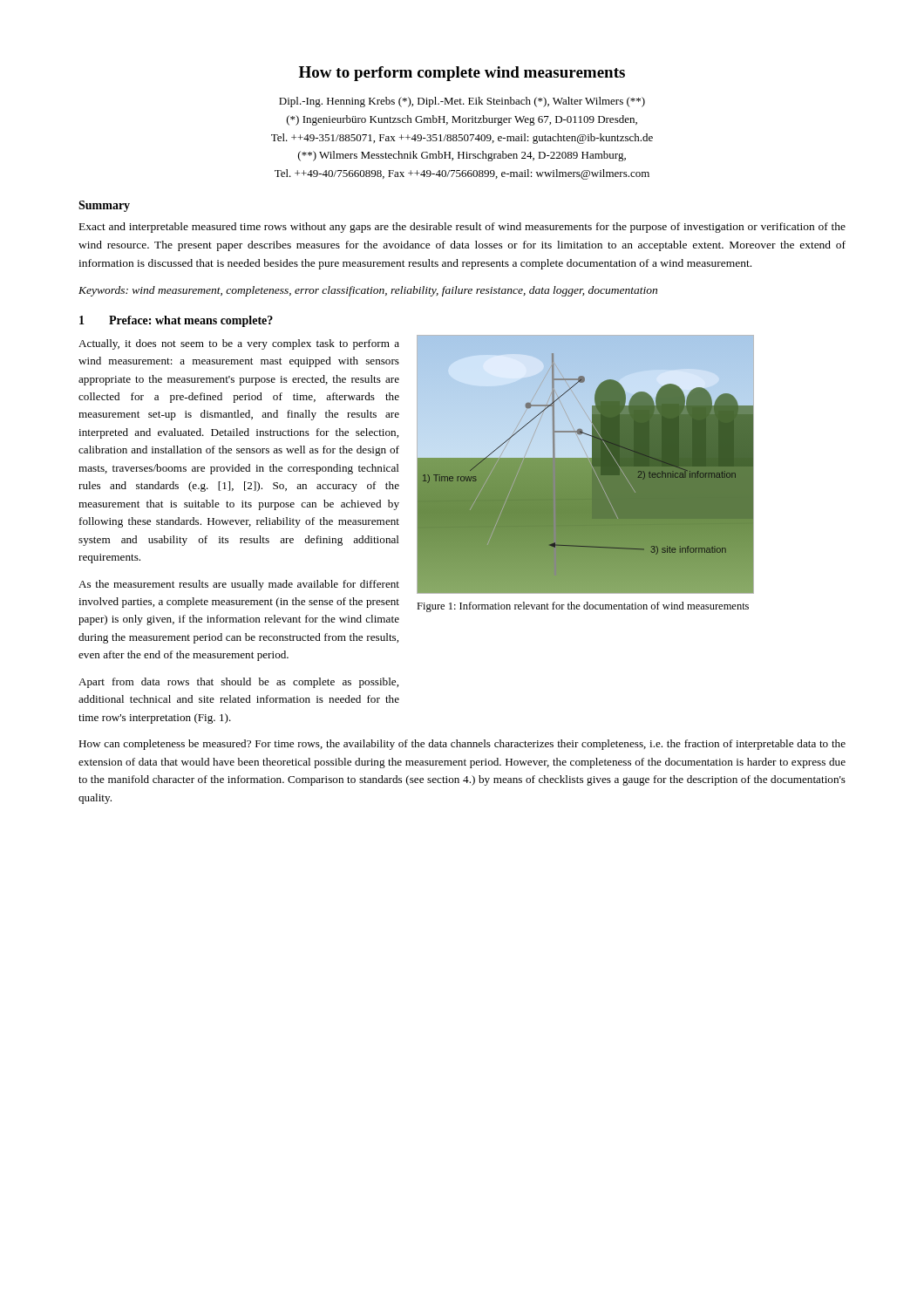Find the photo
This screenshot has height=1308, width=924.
click(584, 463)
